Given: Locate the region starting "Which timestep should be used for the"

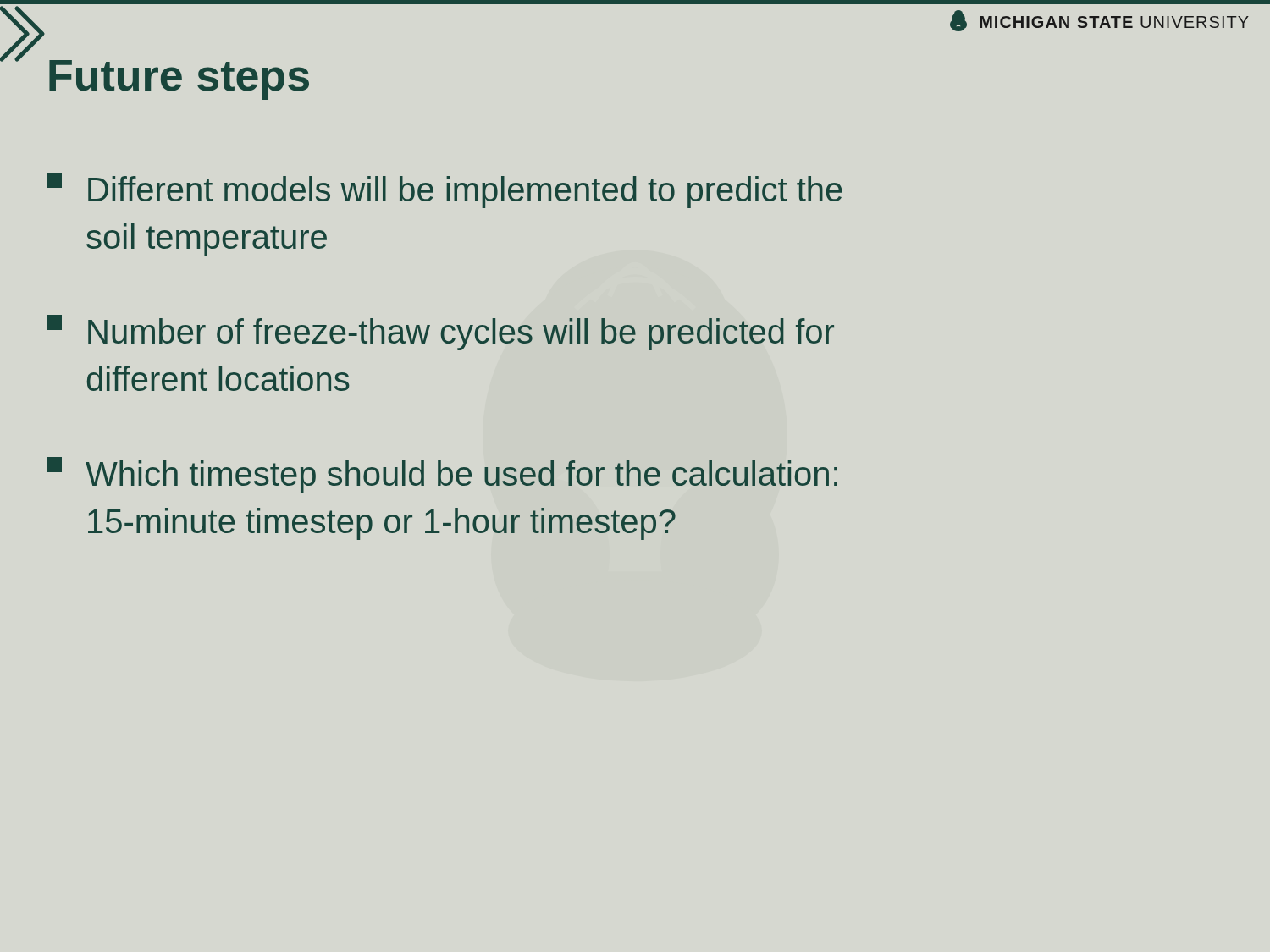Looking at the screenshot, I should (443, 497).
